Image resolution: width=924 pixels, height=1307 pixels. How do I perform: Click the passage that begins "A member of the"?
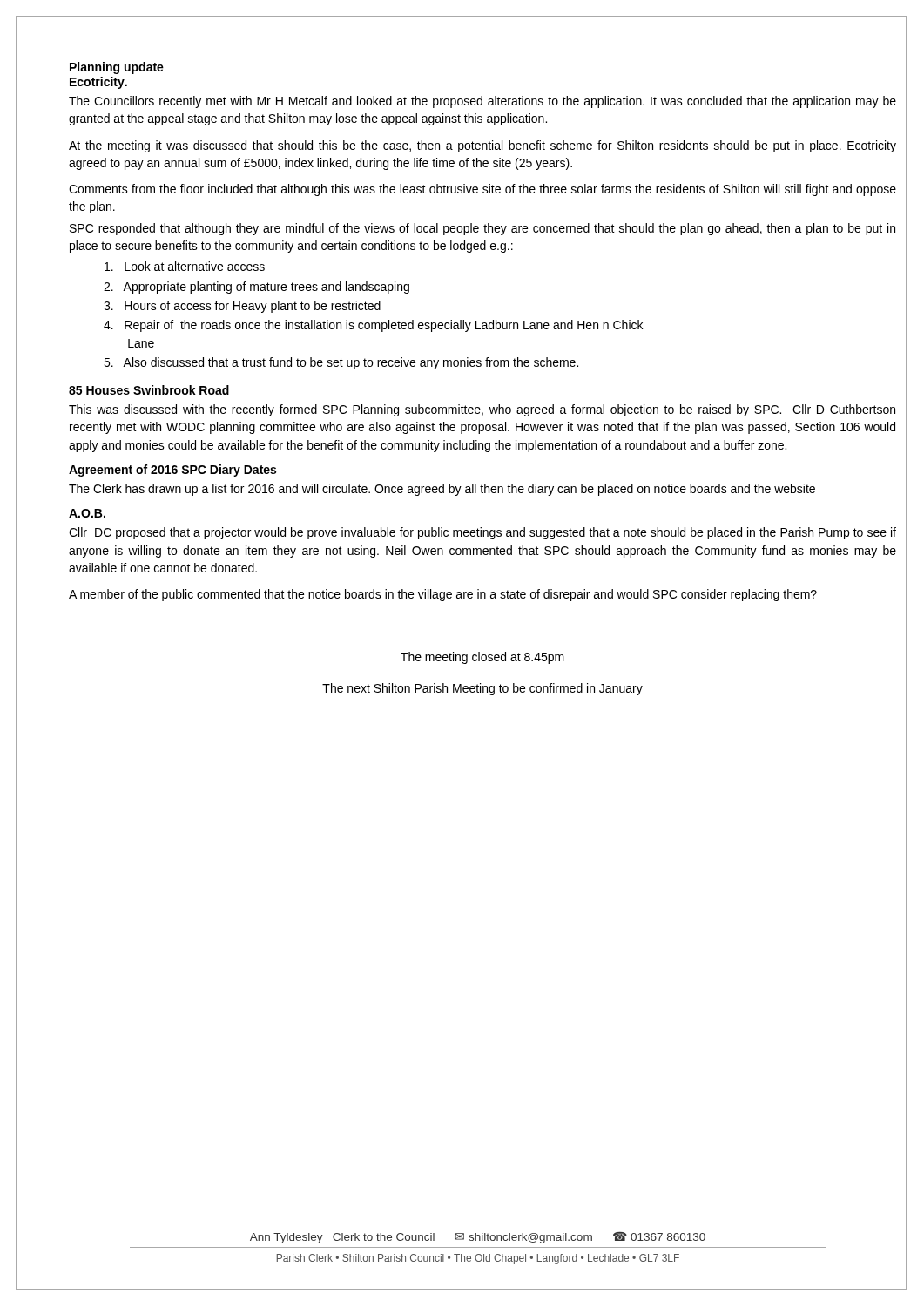(443, 594)
